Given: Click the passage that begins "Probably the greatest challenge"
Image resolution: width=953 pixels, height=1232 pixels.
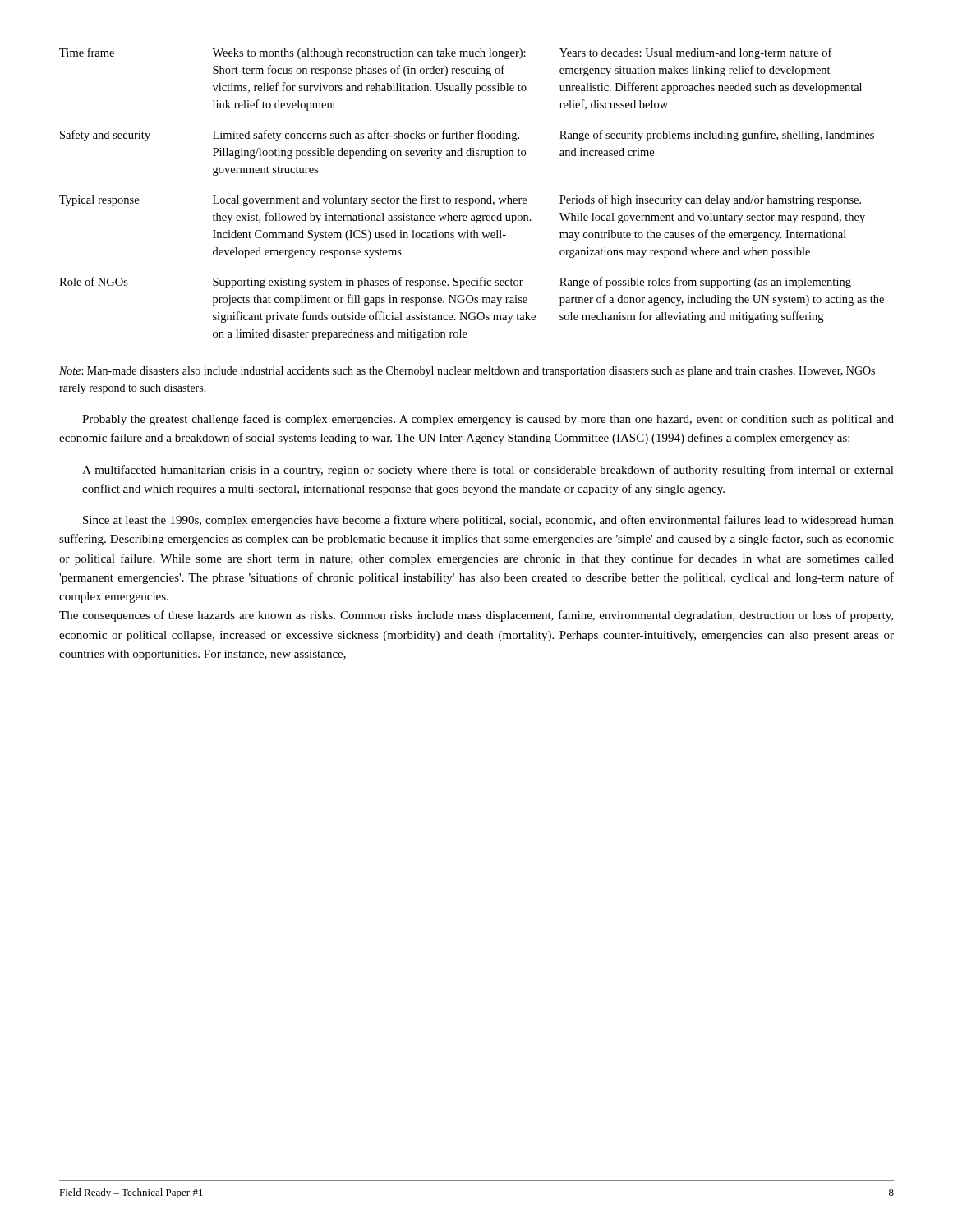Looking at the screenshot, I should point(476,429).
